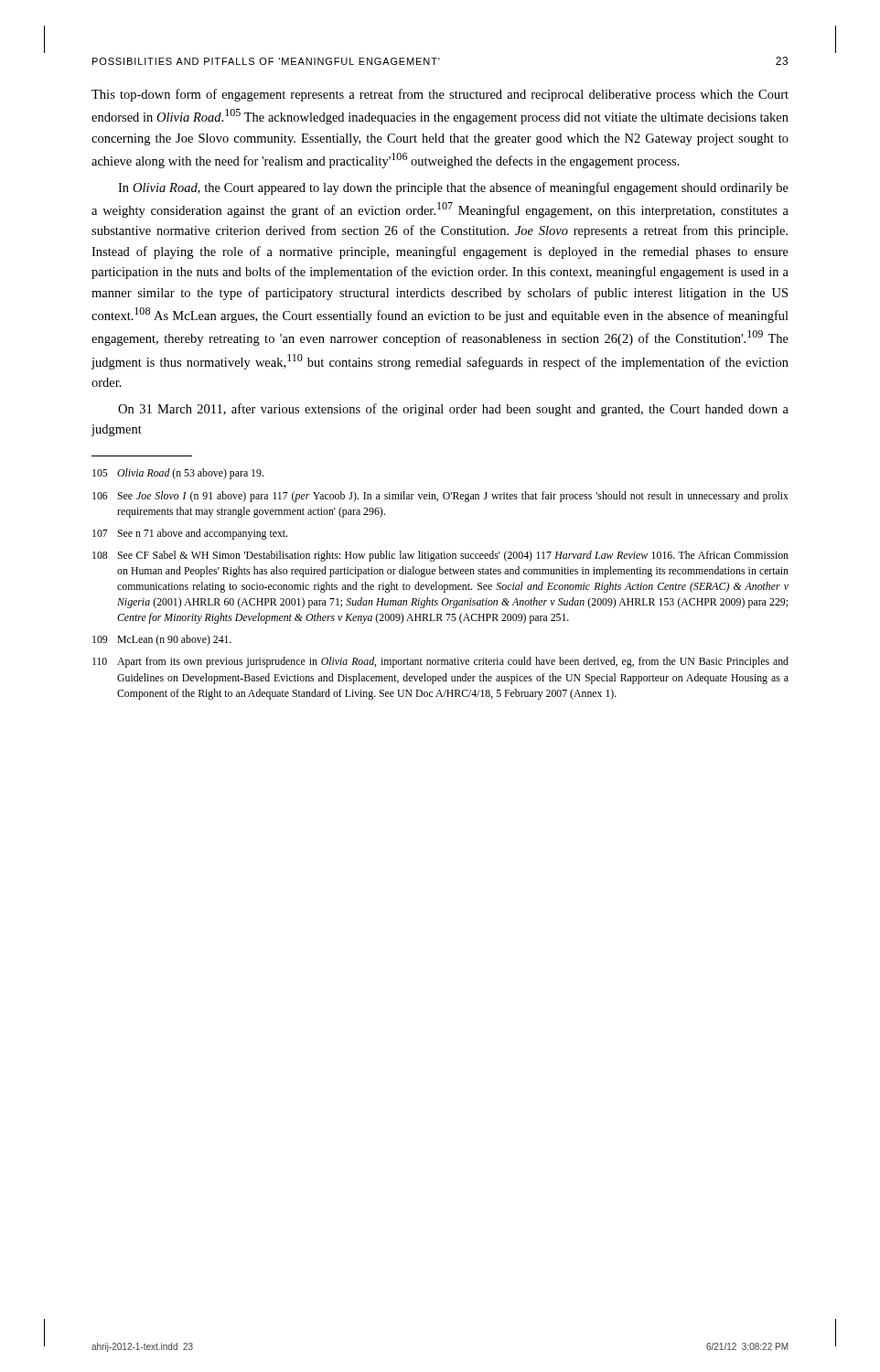Click on the text block with the text "In Olivia Road, the Court appeared"

pos(440,285)
